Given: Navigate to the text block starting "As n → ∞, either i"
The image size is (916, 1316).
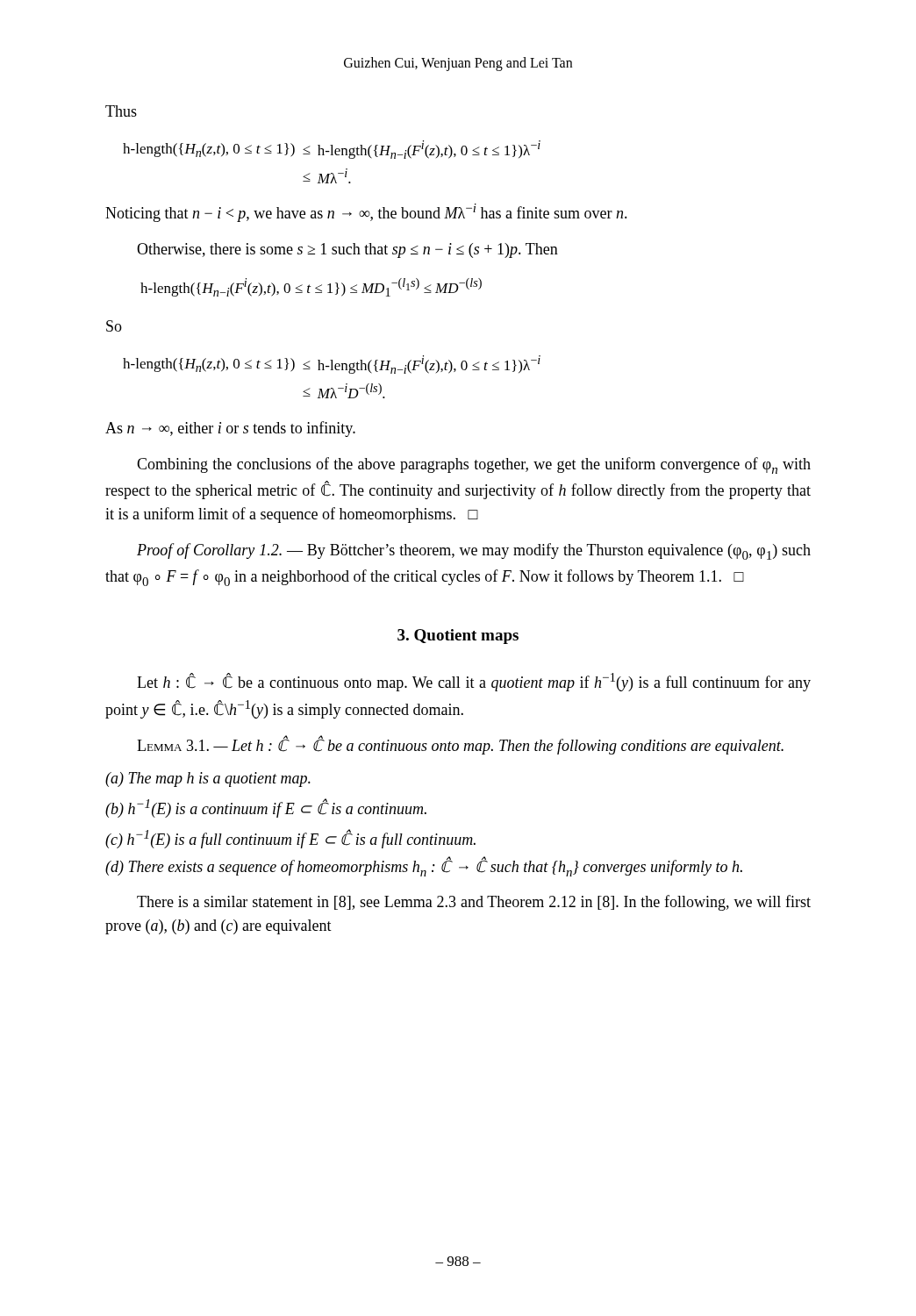Looking at the screenshot, I should click(231, 428).
